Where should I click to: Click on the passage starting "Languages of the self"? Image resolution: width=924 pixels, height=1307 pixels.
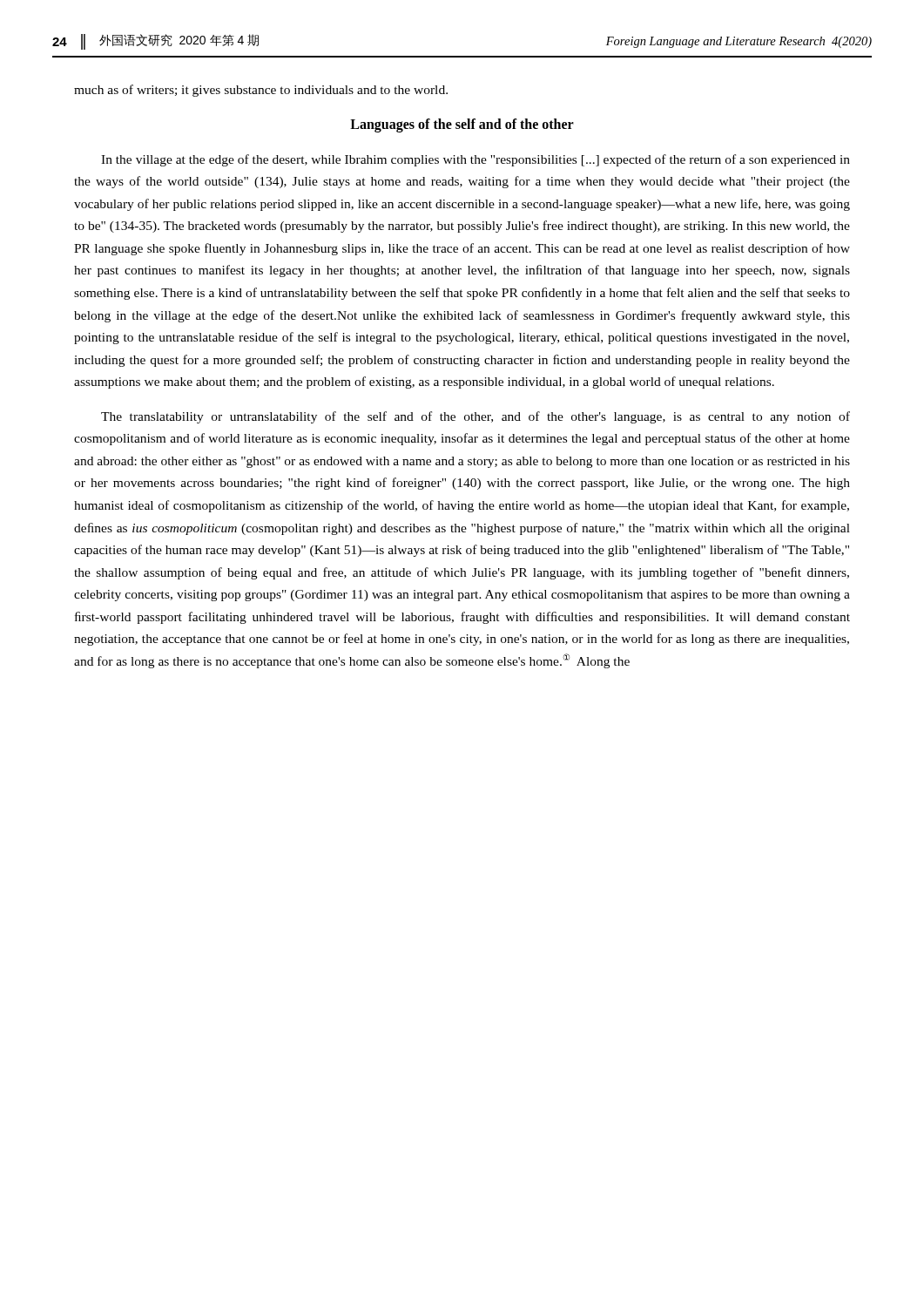(x=462, y=124)
